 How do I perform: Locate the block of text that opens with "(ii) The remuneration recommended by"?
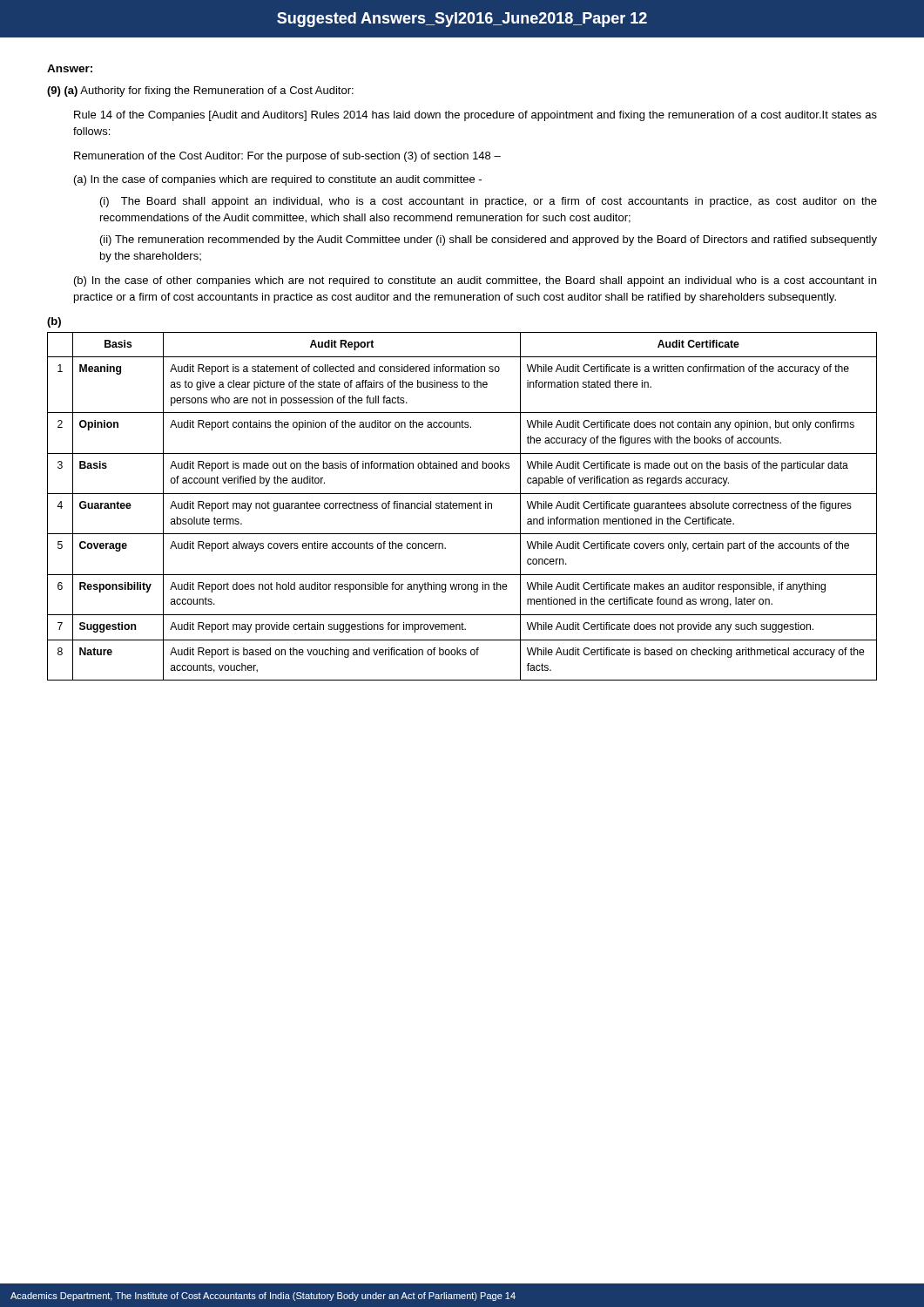(x=488, y=247)
